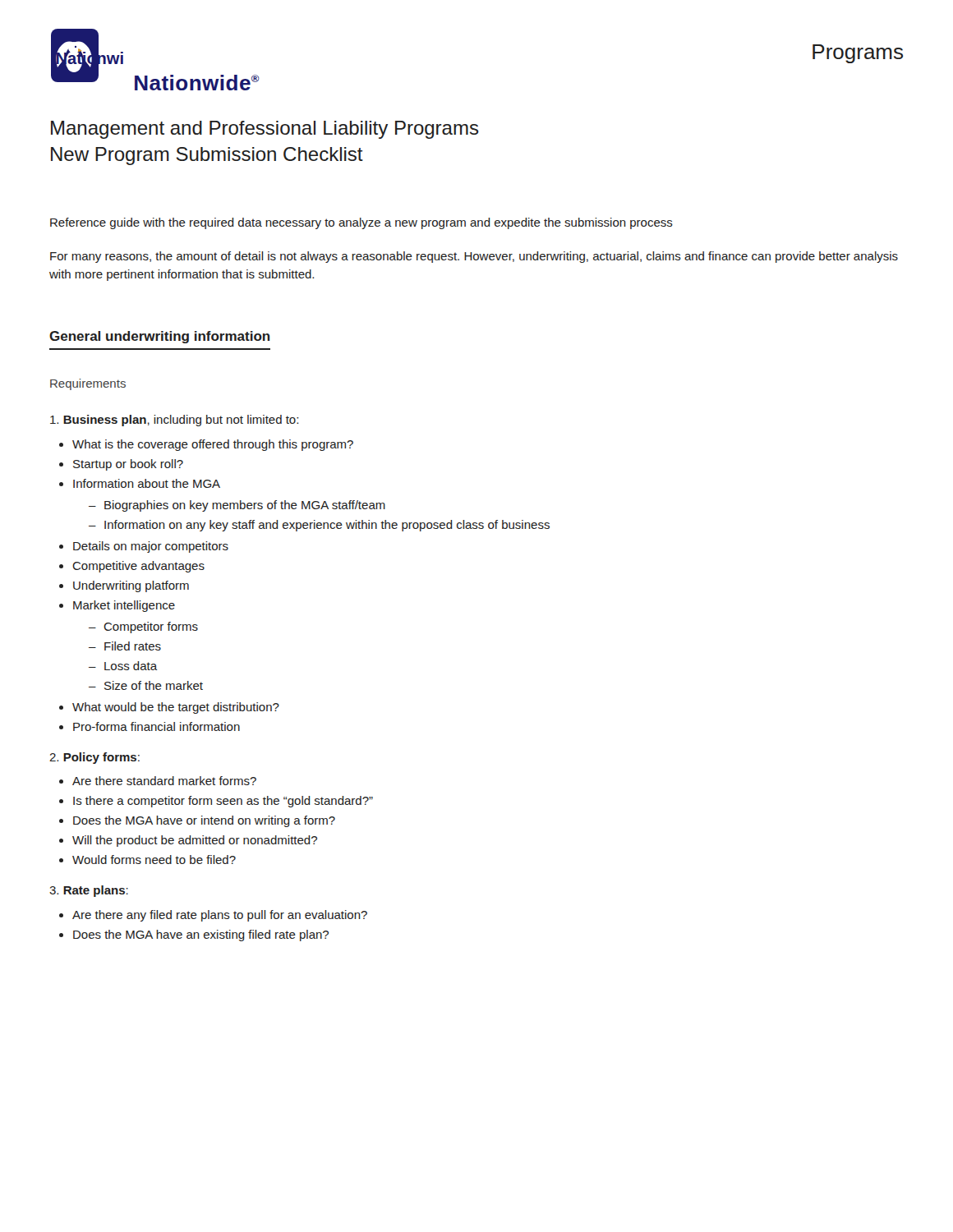Locate the block starting "Loss data"

130,665
